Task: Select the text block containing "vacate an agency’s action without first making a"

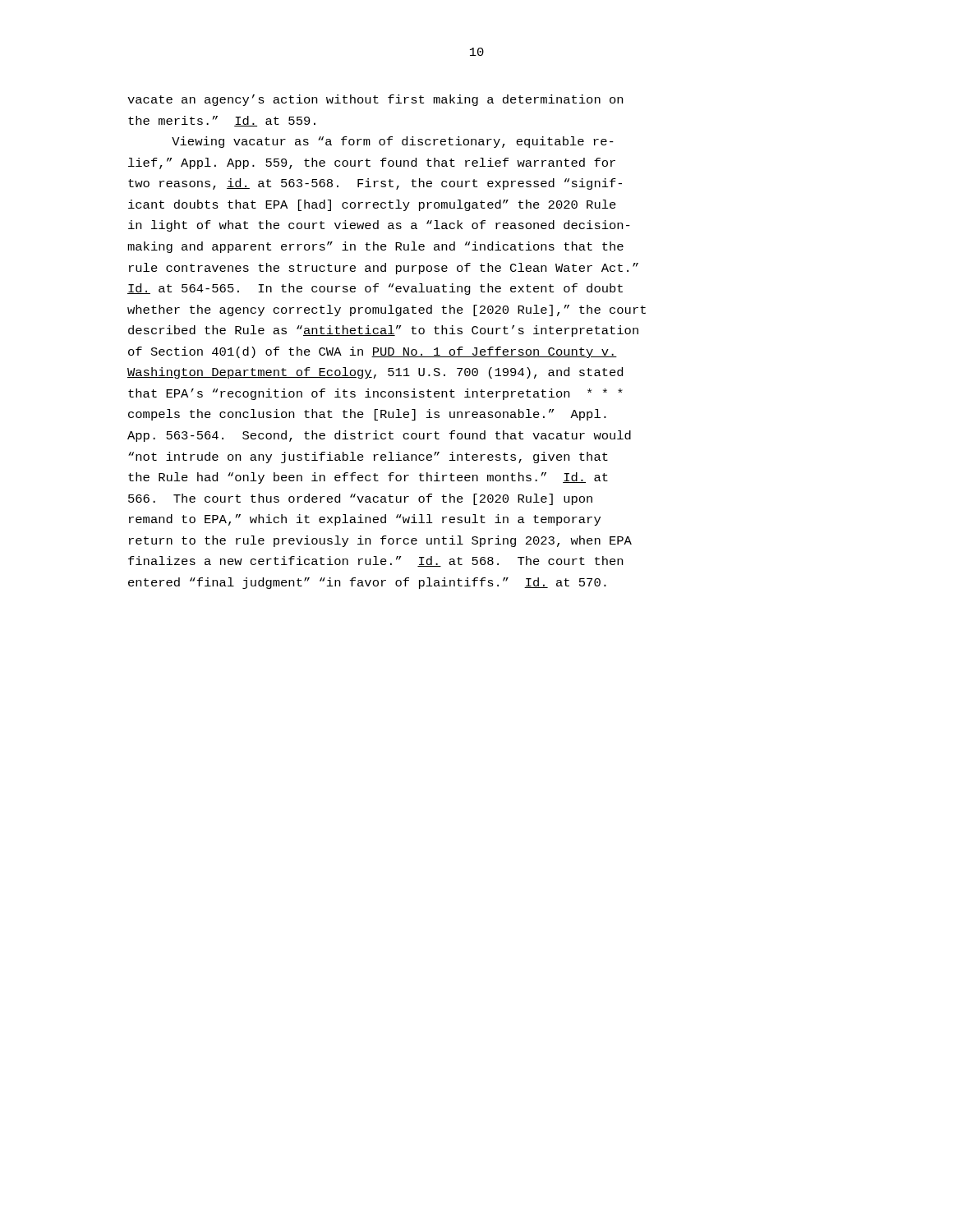Action: coord(476,111)
